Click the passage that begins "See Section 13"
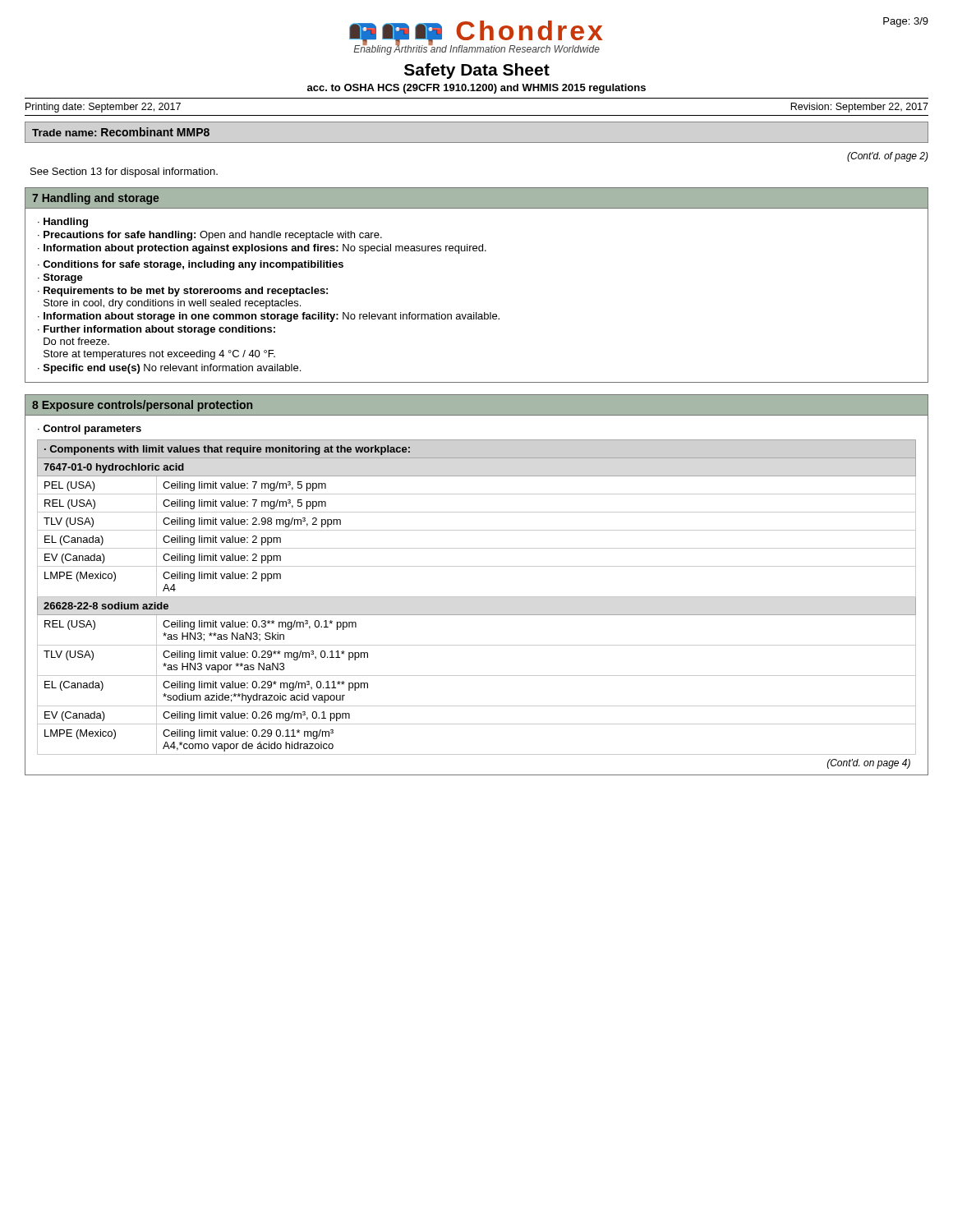The width and height of the screenshot is (953, 1232). pos(124,171)
